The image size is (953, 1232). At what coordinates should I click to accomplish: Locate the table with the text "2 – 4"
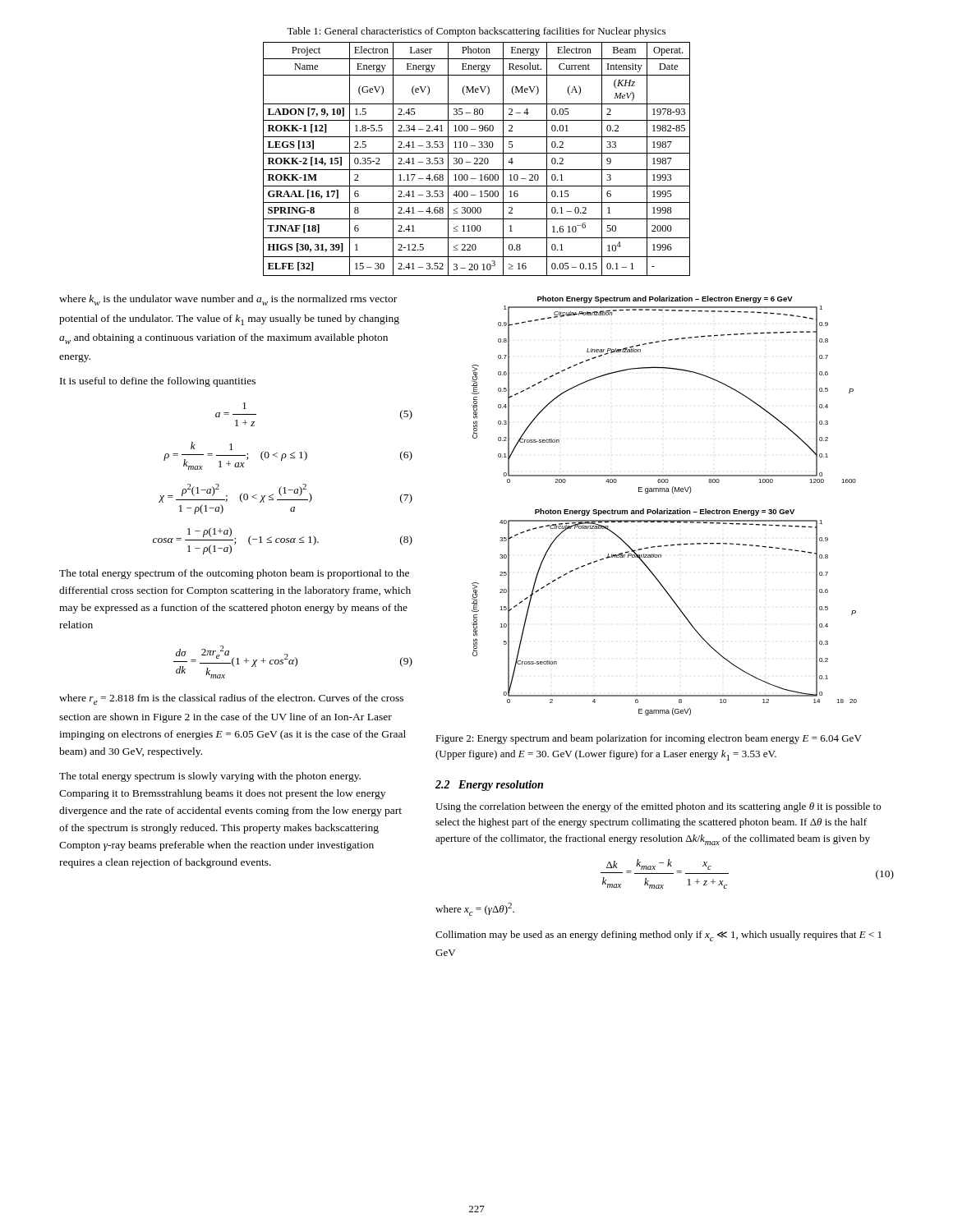coord(476,159)
